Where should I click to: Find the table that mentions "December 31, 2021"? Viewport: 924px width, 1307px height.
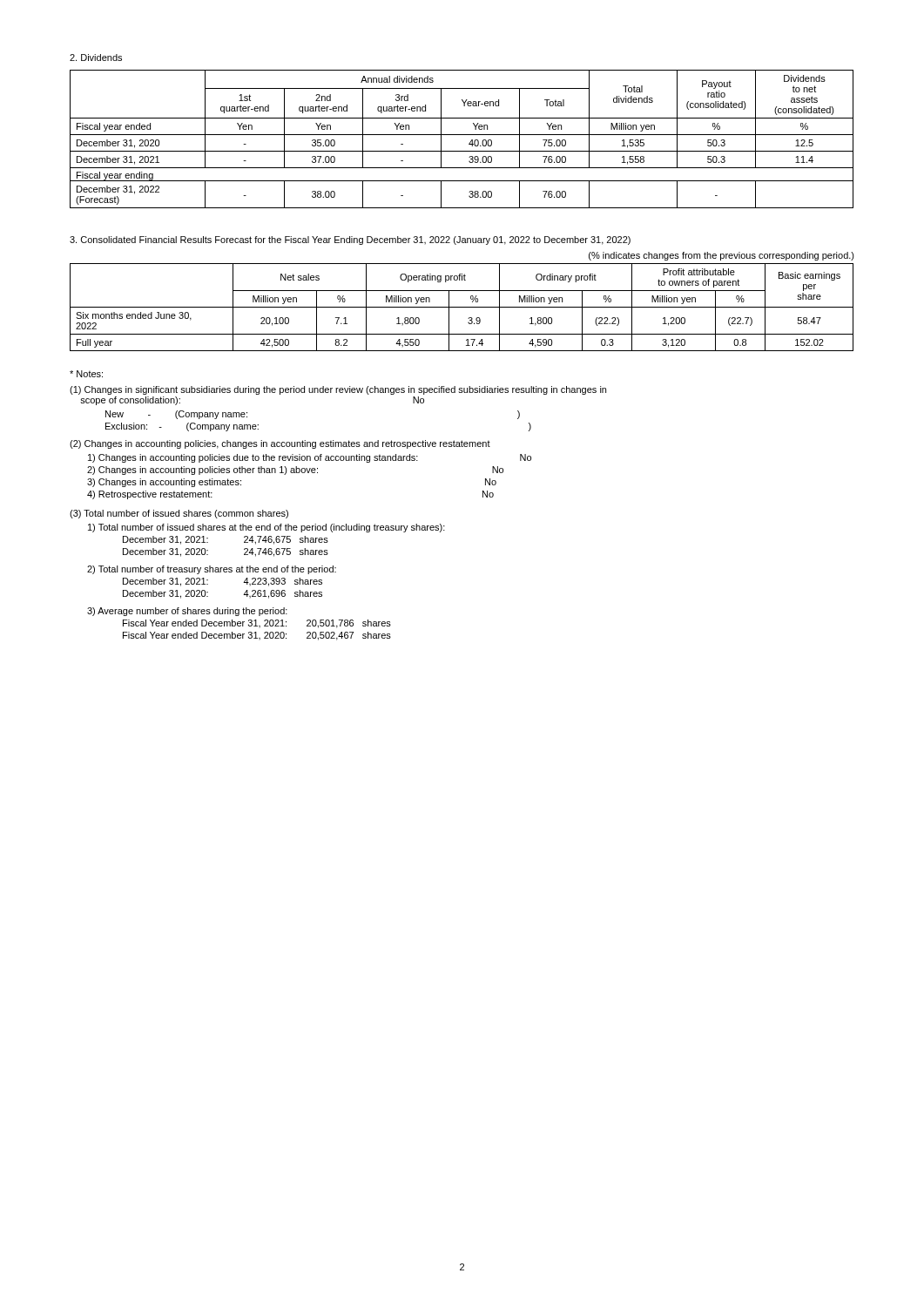(x=462, y=139)
